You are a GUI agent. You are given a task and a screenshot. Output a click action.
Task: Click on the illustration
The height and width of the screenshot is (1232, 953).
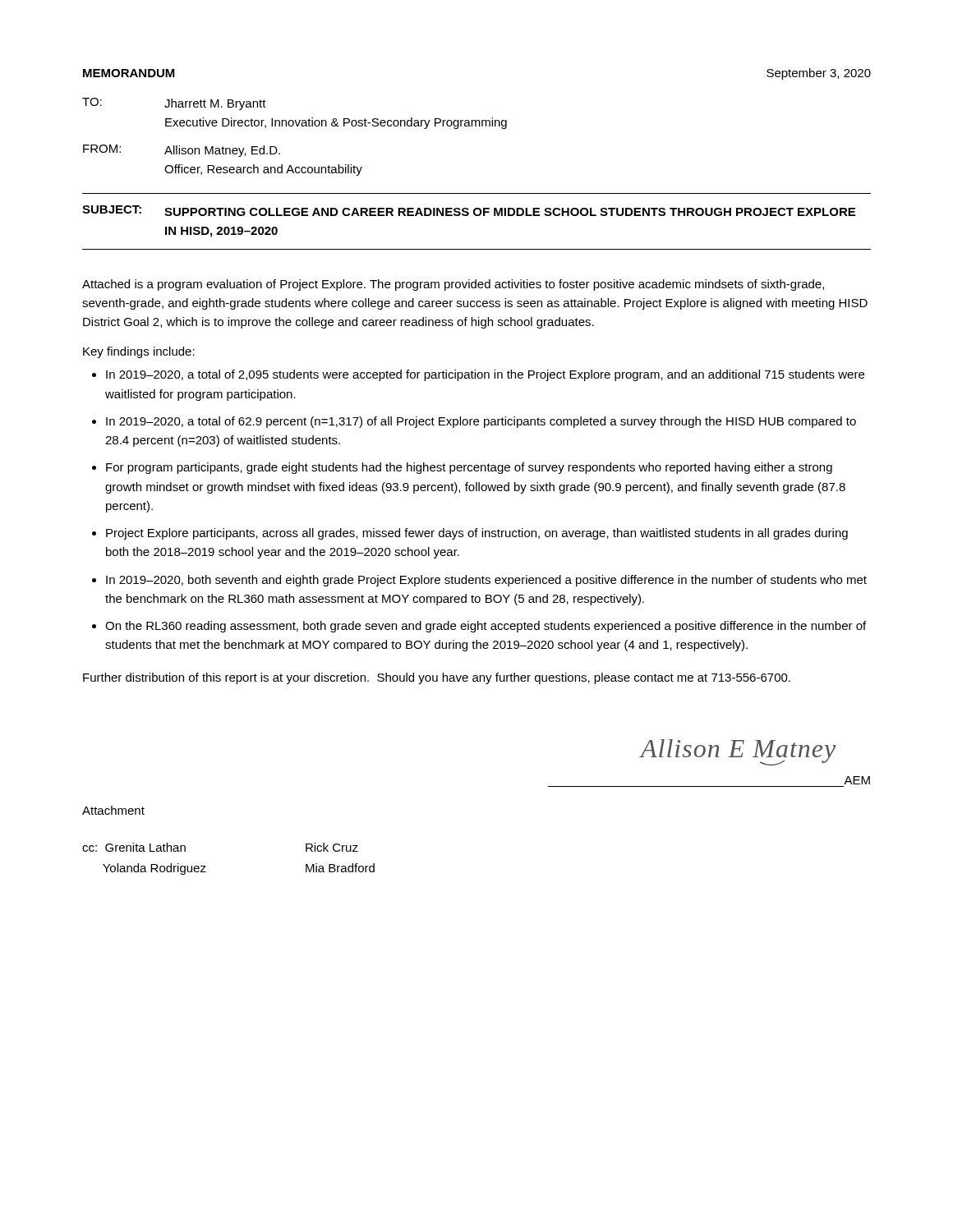point(723,745)
